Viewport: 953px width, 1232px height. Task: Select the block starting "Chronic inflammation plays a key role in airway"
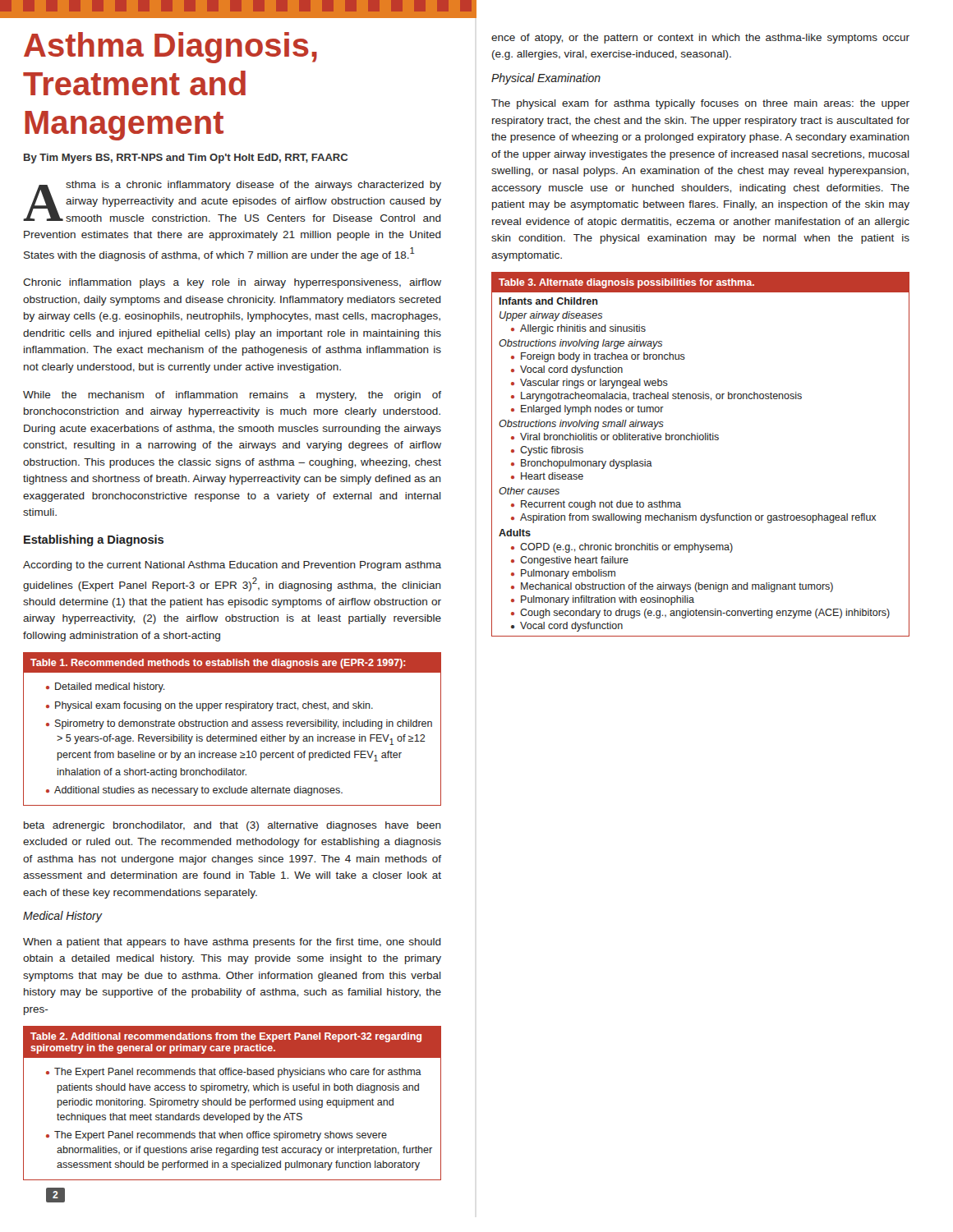(232, 325)
